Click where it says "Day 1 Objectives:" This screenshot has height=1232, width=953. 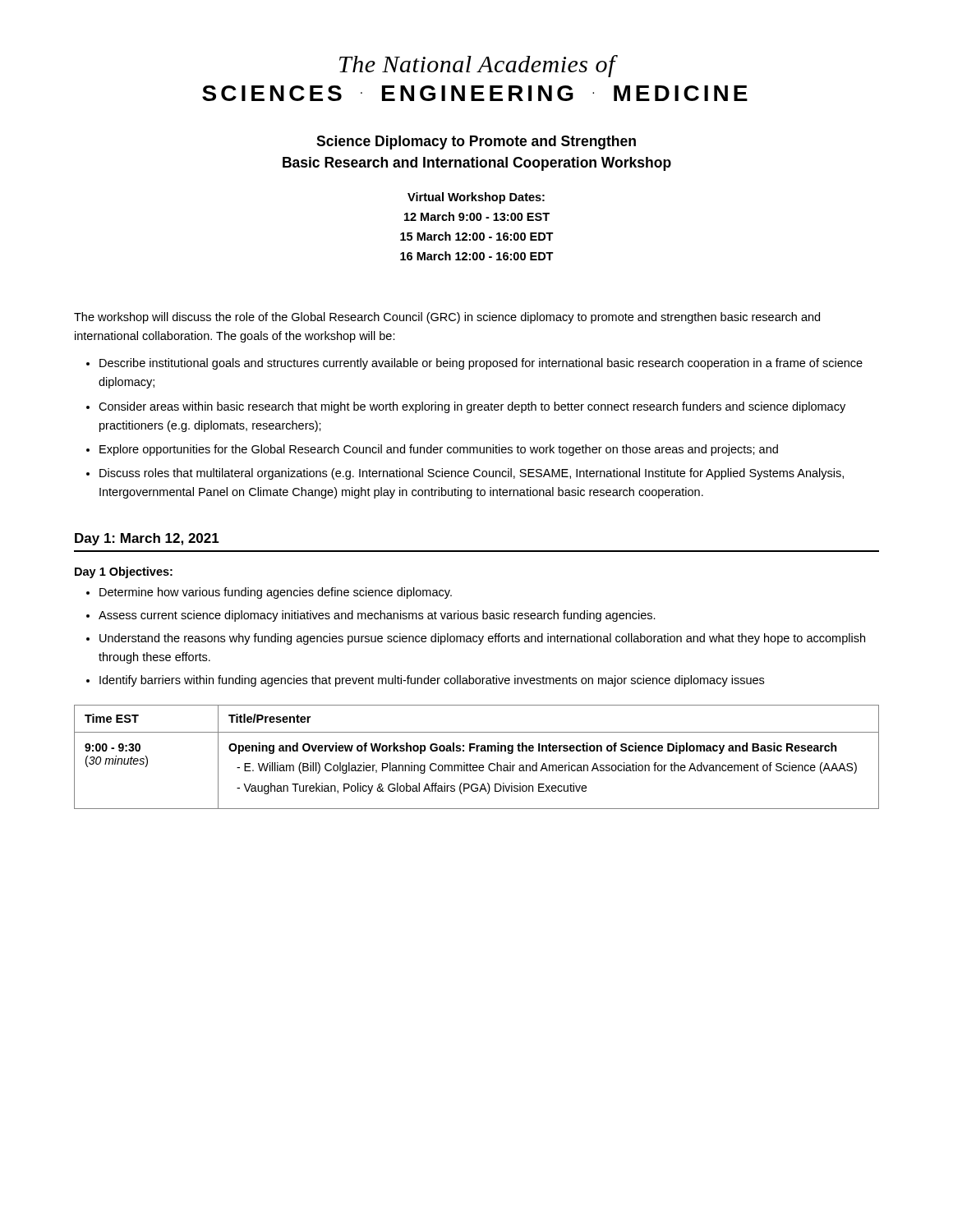pyautogui.click(x=124, y=571)
